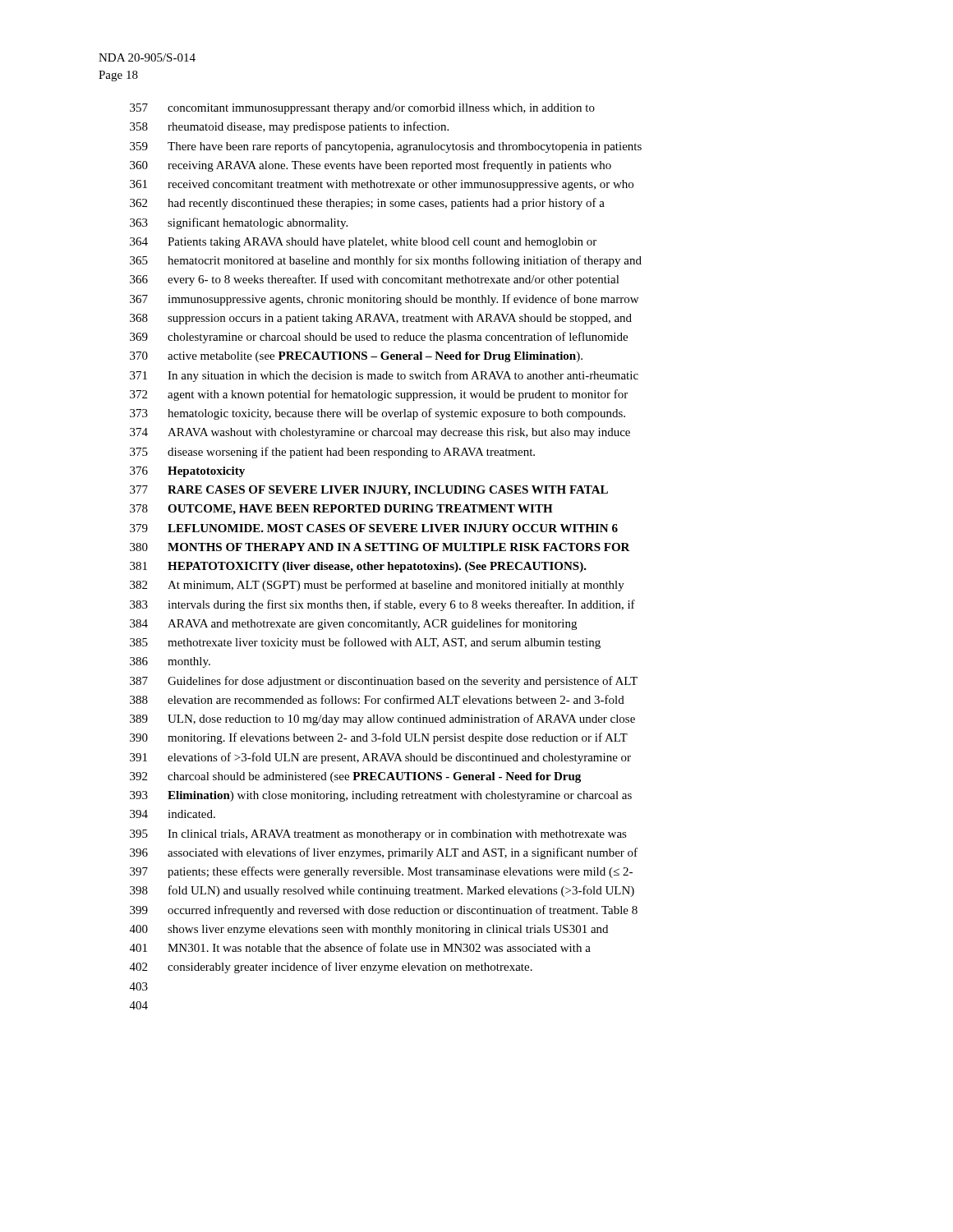Where is the passage that starts "380 MONTHS OF THERAPY AND IN A SETTING"?
The image size is (953, 1232).
pos(476,547)
